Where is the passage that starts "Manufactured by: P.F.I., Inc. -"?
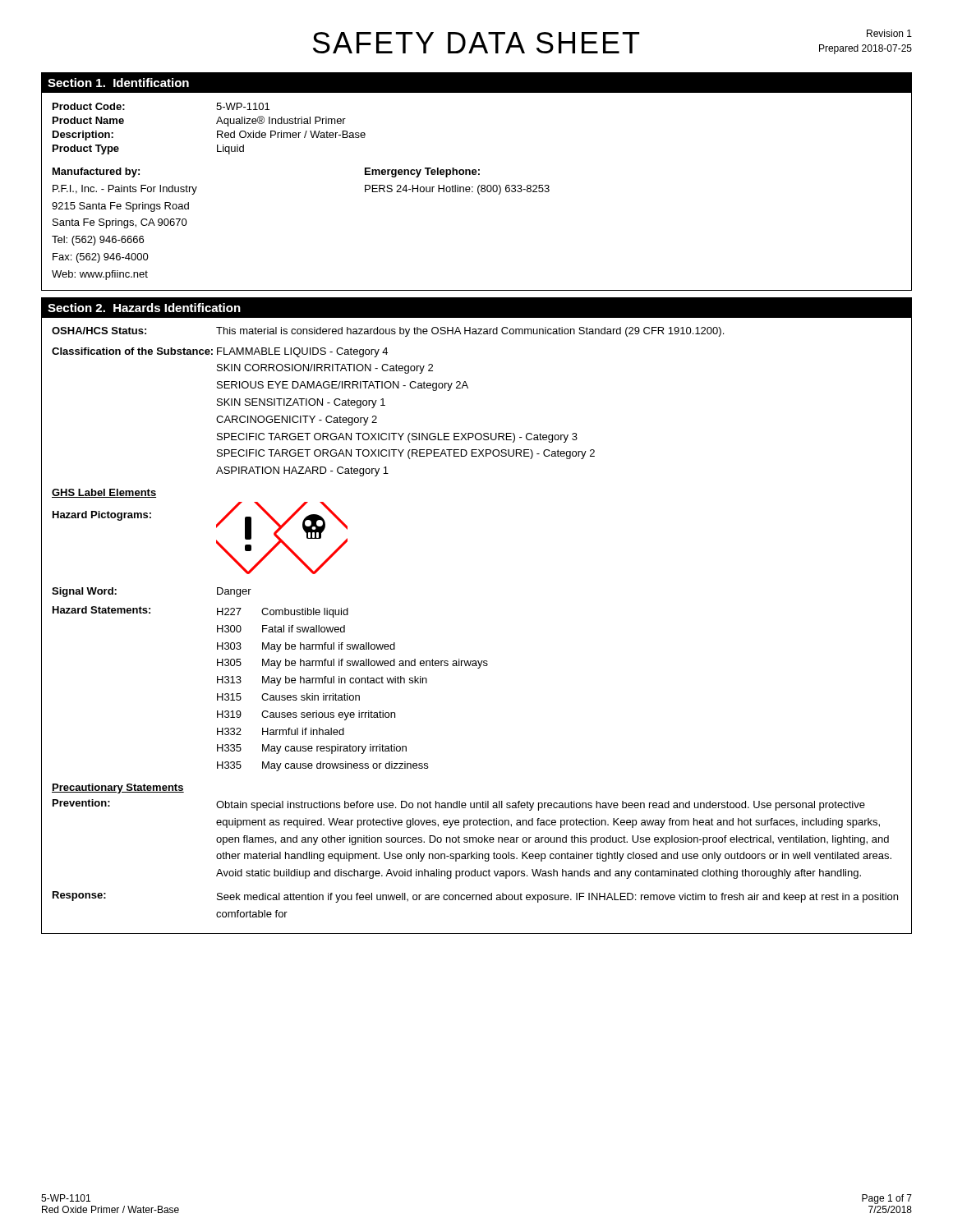Viewport: 953px width, 1232px height. pos(124,222)
